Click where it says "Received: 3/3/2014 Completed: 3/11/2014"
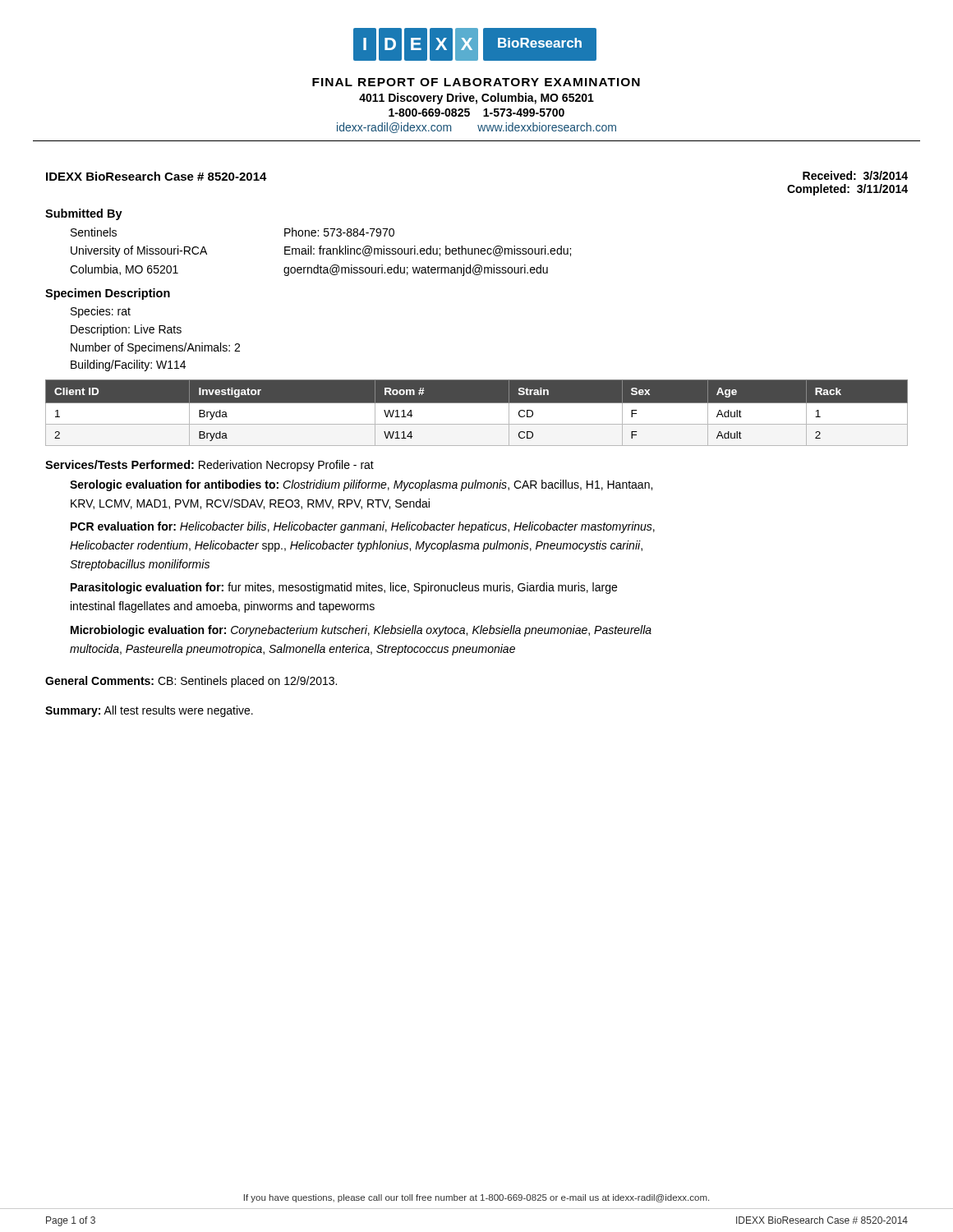Screen dimensions: 1232x953 (x=847, y=182)
